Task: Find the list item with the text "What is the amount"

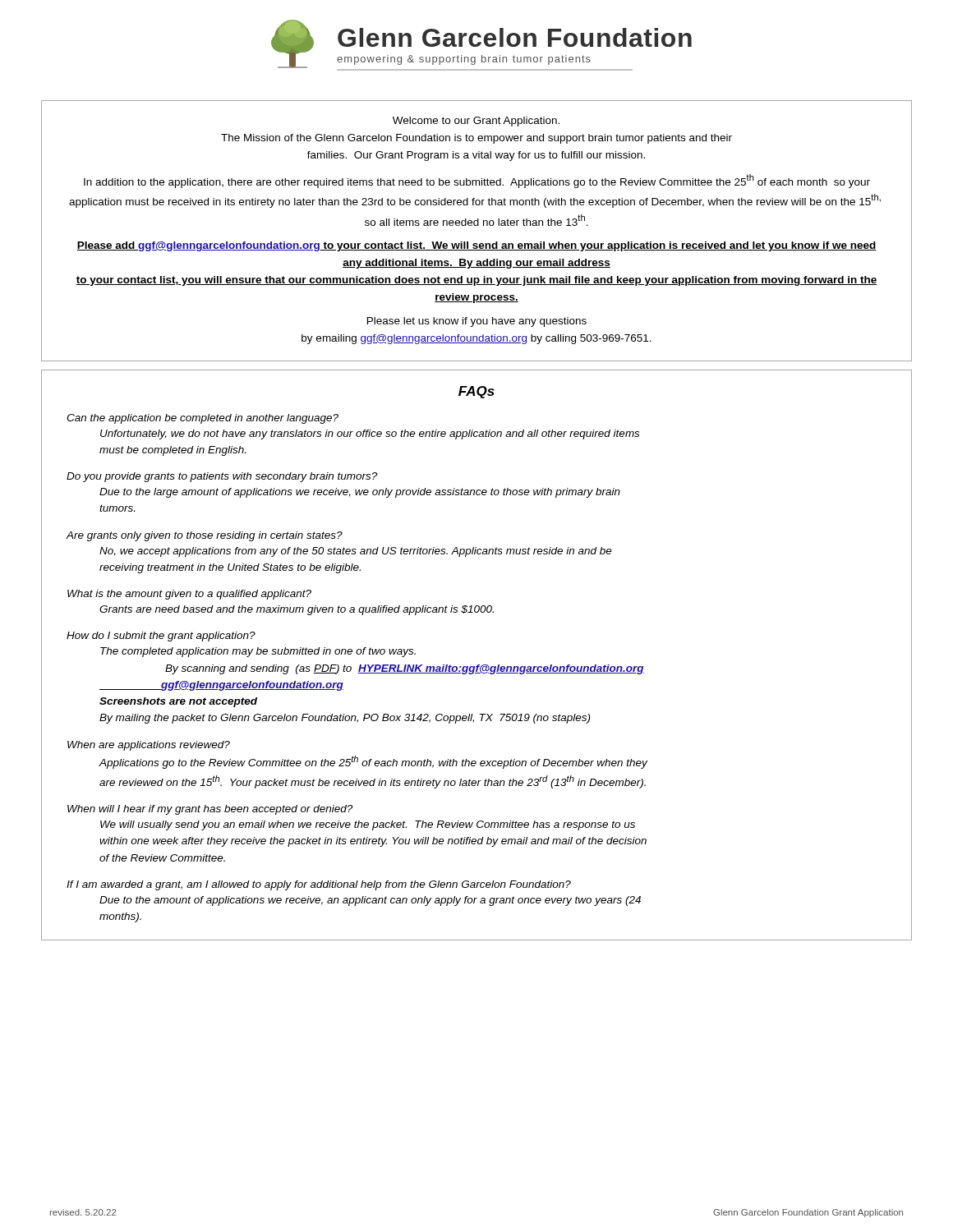Action: (x=476, y=603)
